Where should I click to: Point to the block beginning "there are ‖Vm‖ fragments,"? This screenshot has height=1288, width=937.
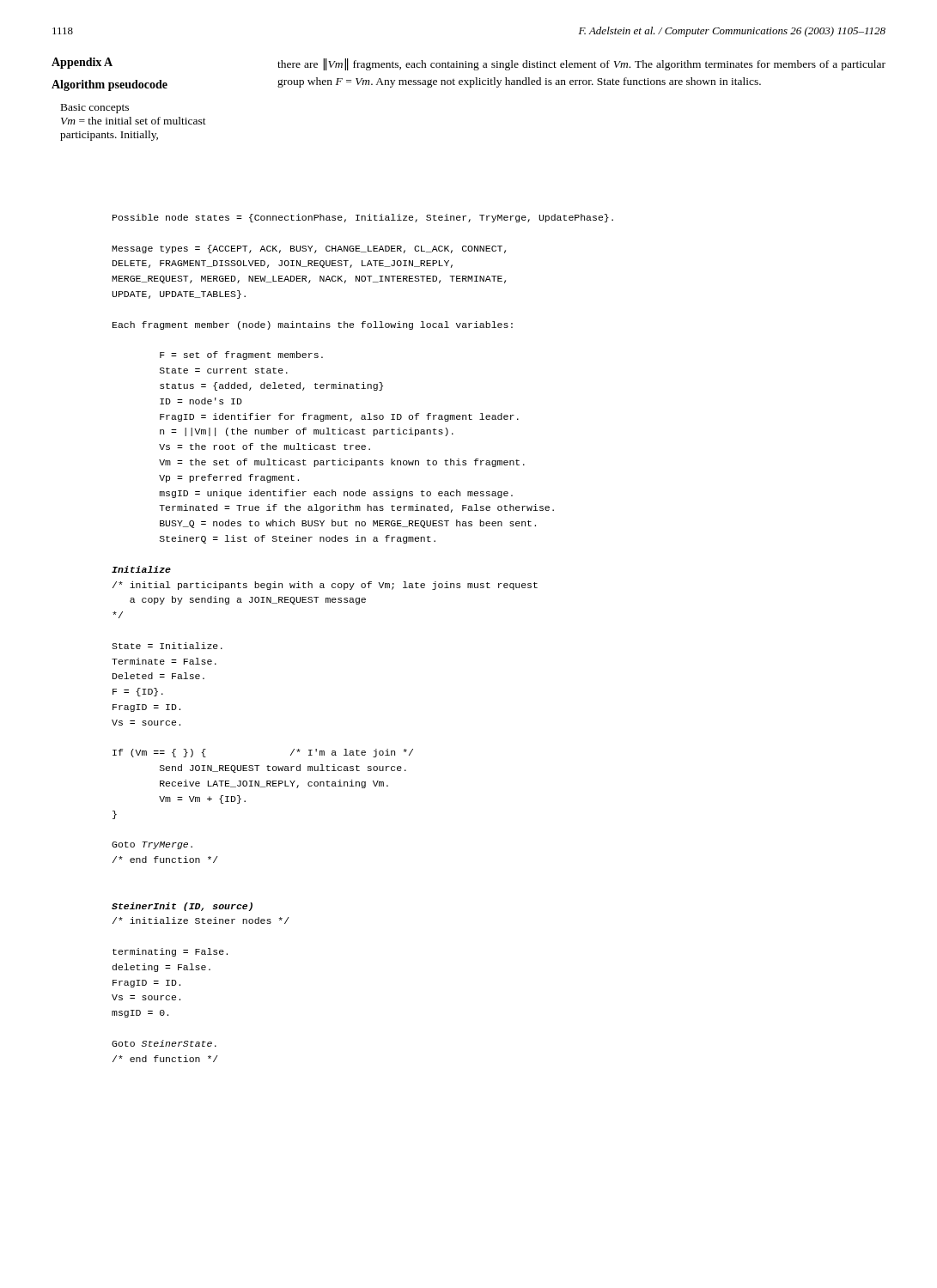click(581, 73)
